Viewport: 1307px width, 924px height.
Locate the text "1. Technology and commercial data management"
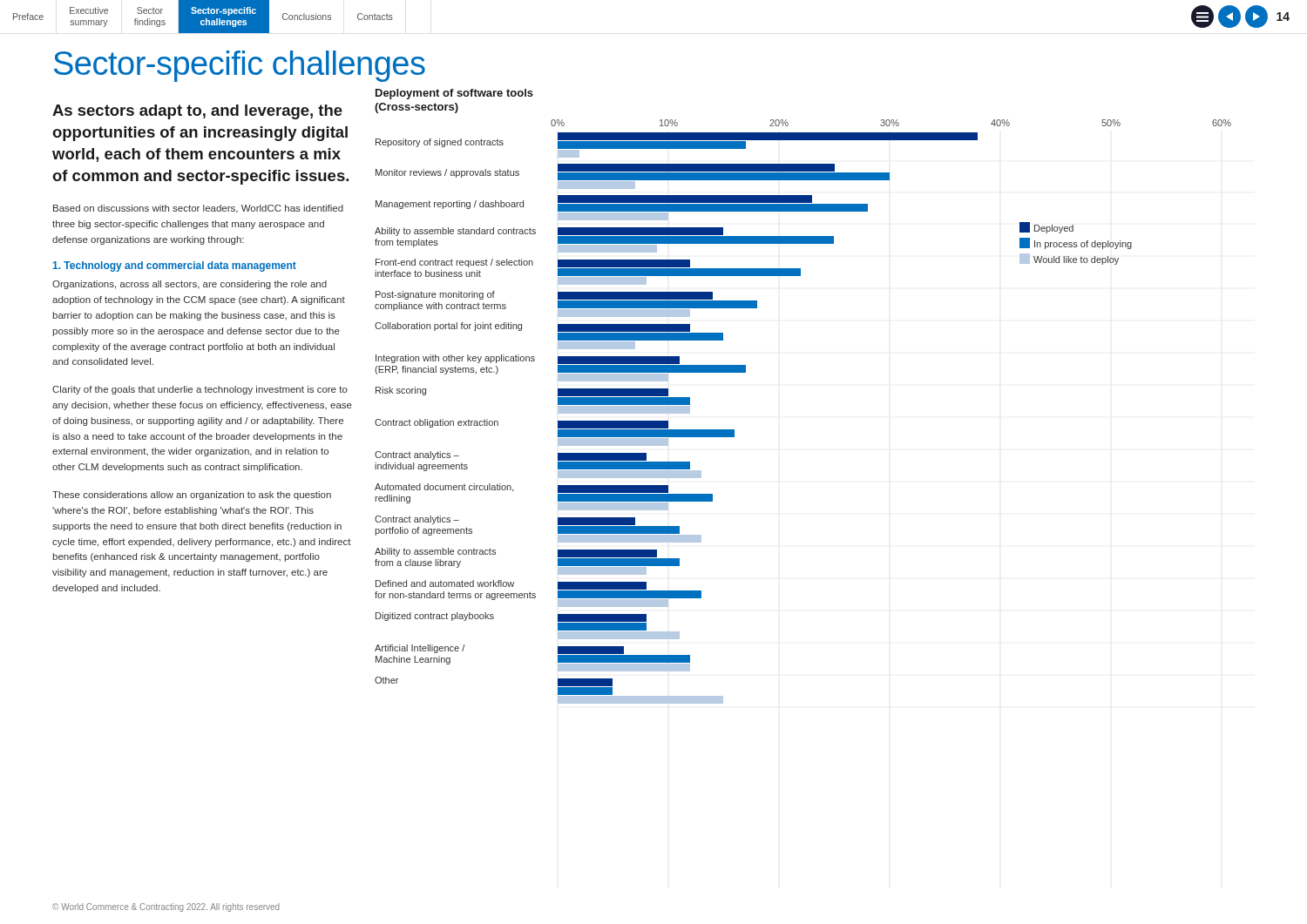pyautogui.click(x=174, y=266)
